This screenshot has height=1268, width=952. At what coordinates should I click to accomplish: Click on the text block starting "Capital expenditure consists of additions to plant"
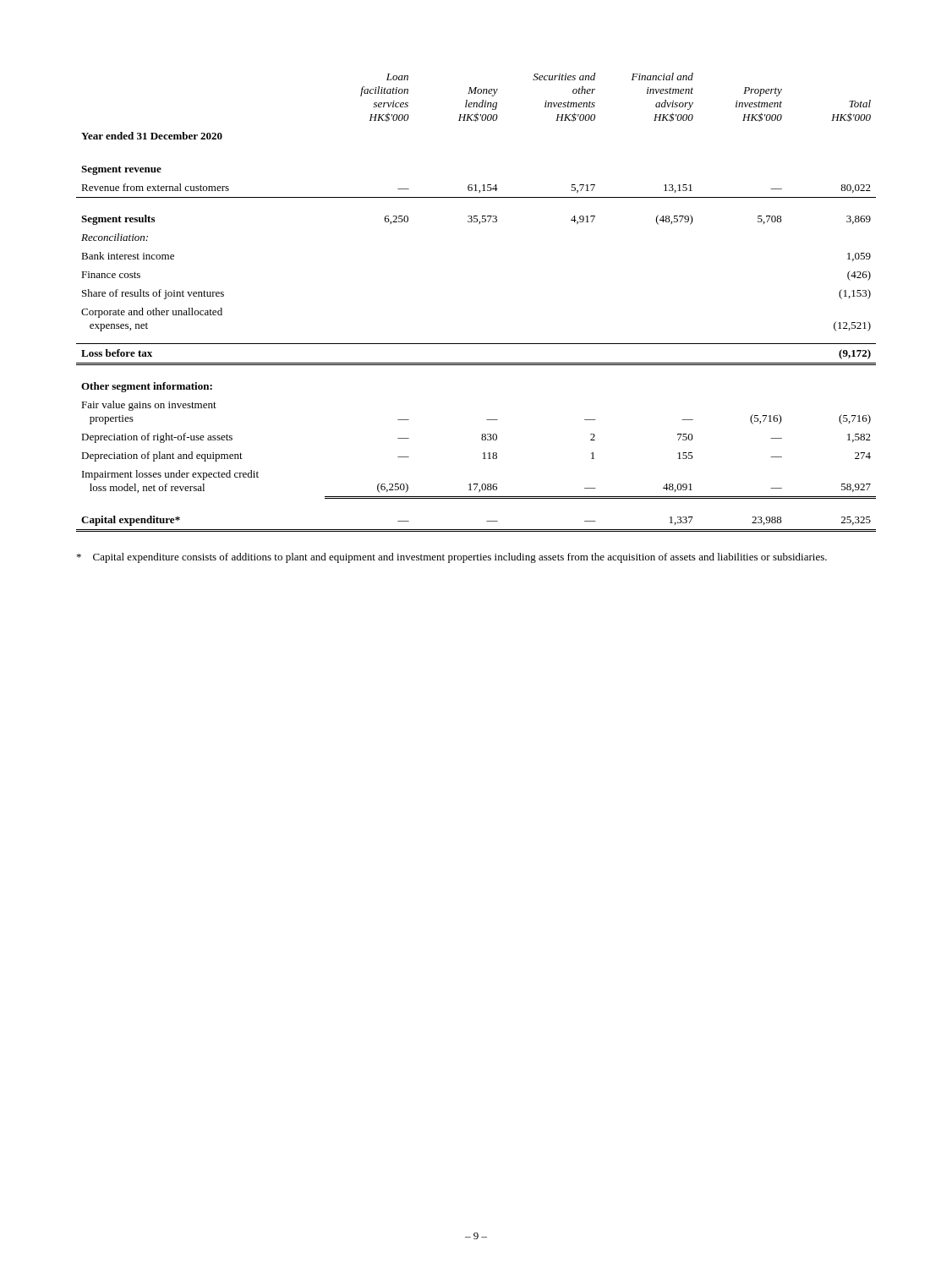[476, 556]
